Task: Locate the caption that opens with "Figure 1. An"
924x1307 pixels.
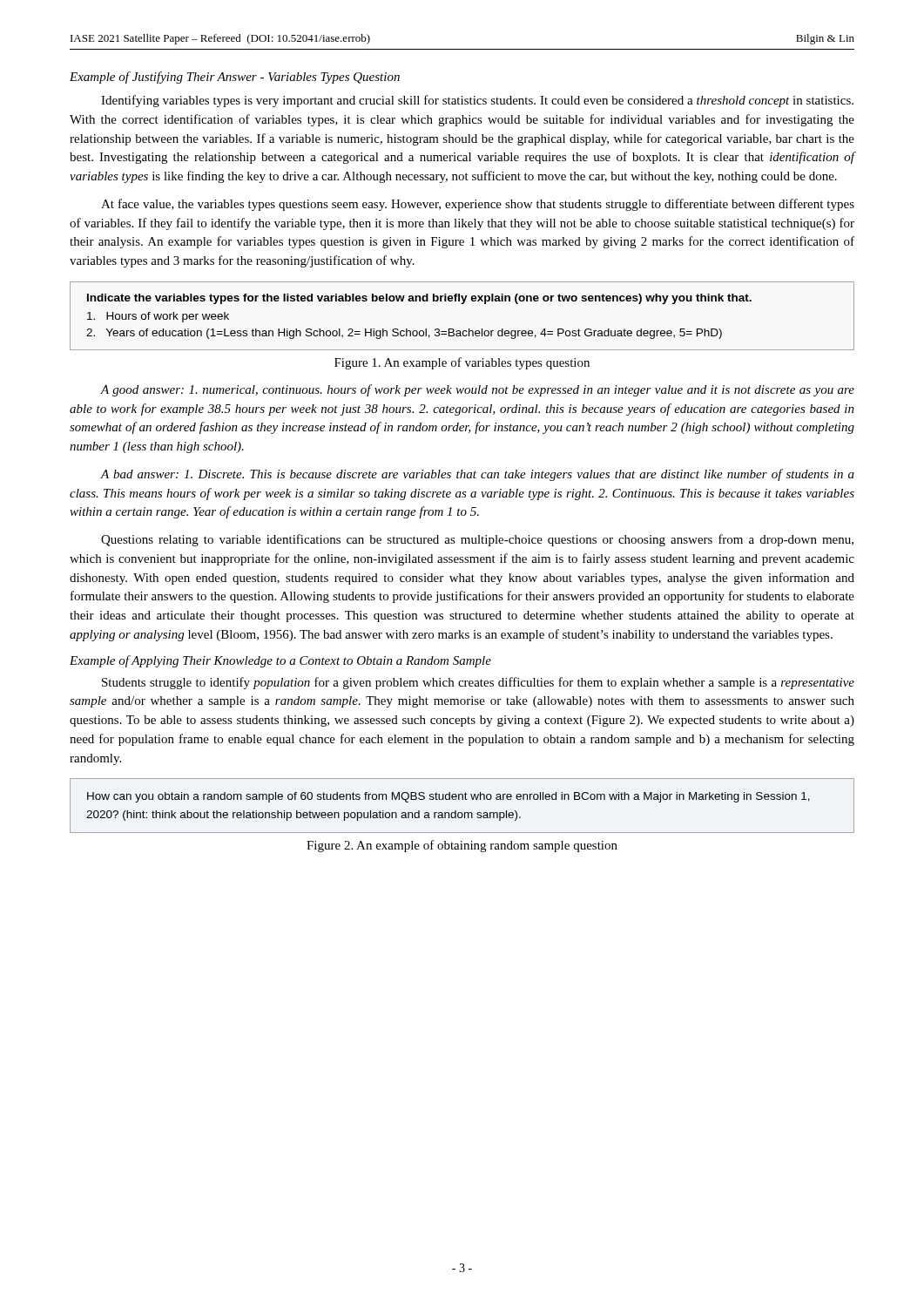Action: point(462,362)
